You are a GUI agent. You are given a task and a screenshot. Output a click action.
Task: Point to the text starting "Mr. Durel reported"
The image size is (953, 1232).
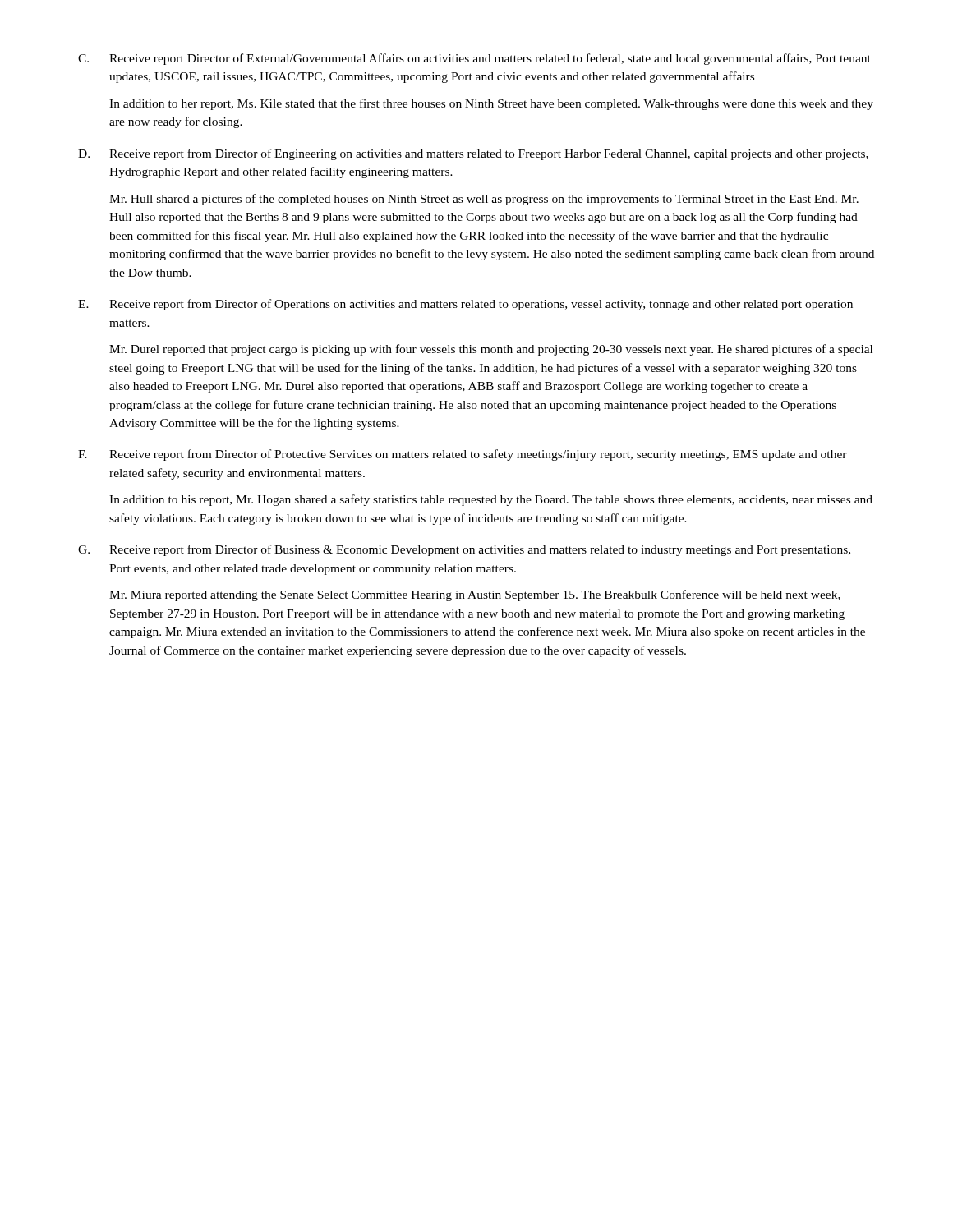click(491, 386)
